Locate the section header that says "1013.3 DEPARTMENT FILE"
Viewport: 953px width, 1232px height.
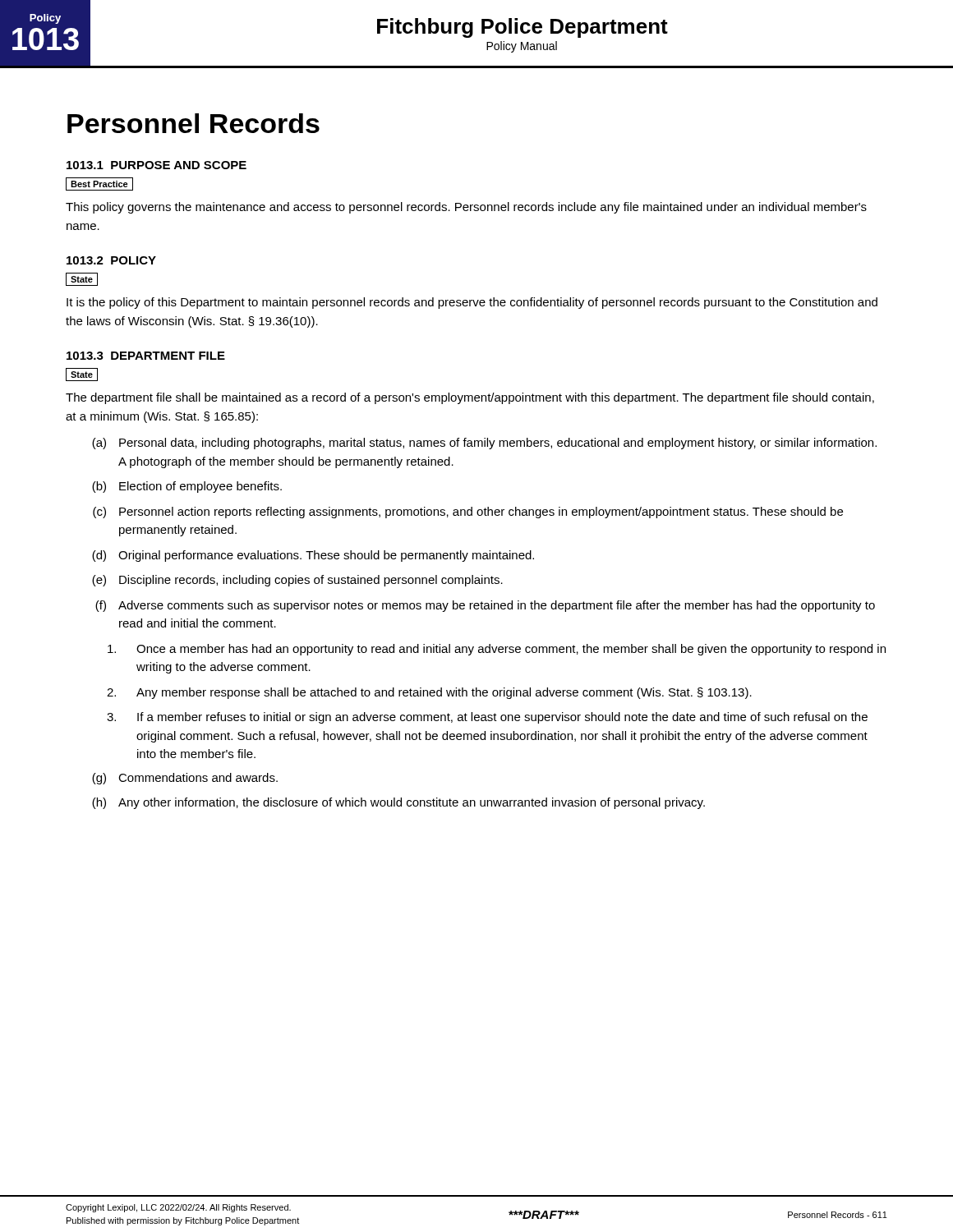click(145, 355)
